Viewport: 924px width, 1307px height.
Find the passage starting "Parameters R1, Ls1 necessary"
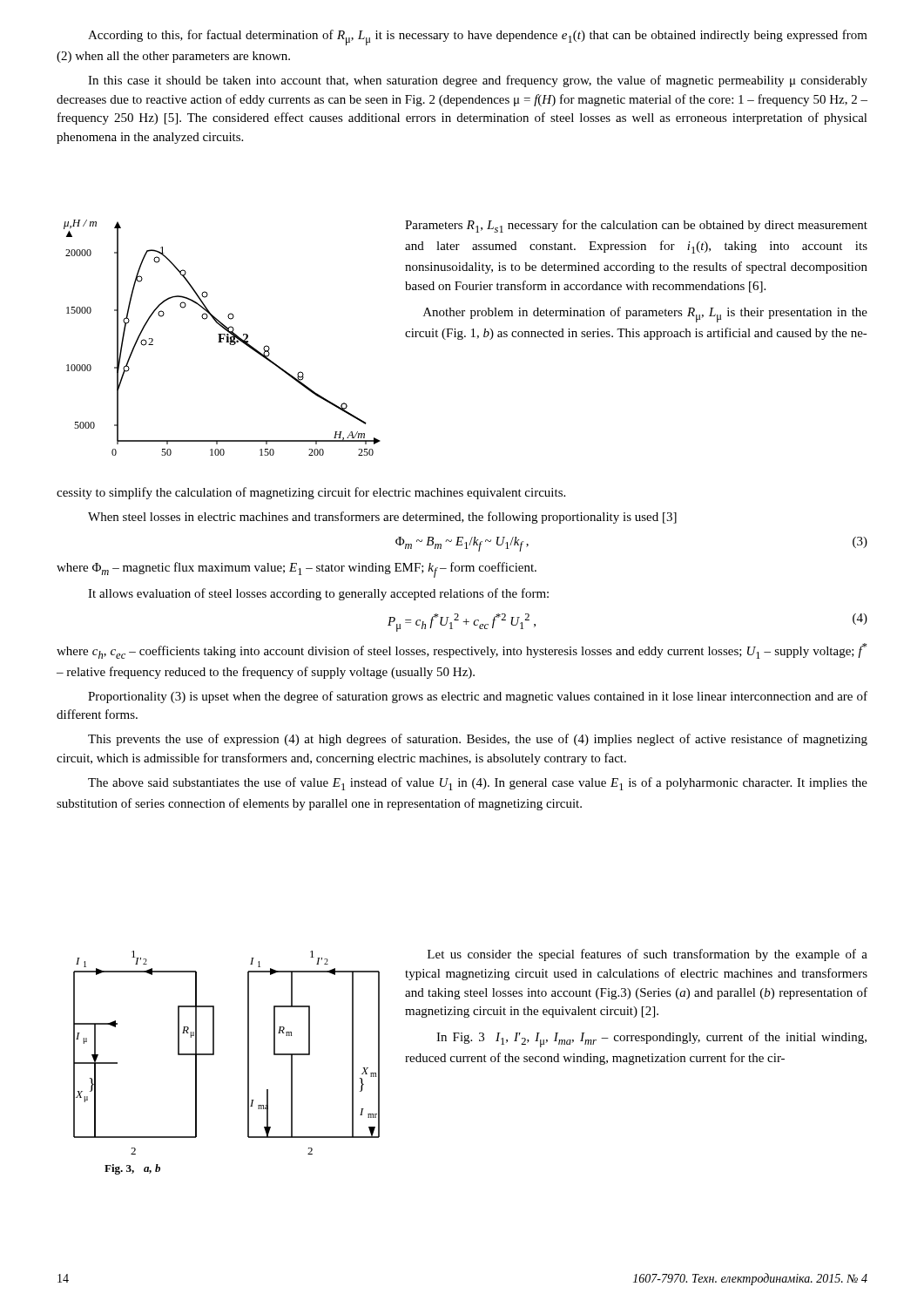636,255
